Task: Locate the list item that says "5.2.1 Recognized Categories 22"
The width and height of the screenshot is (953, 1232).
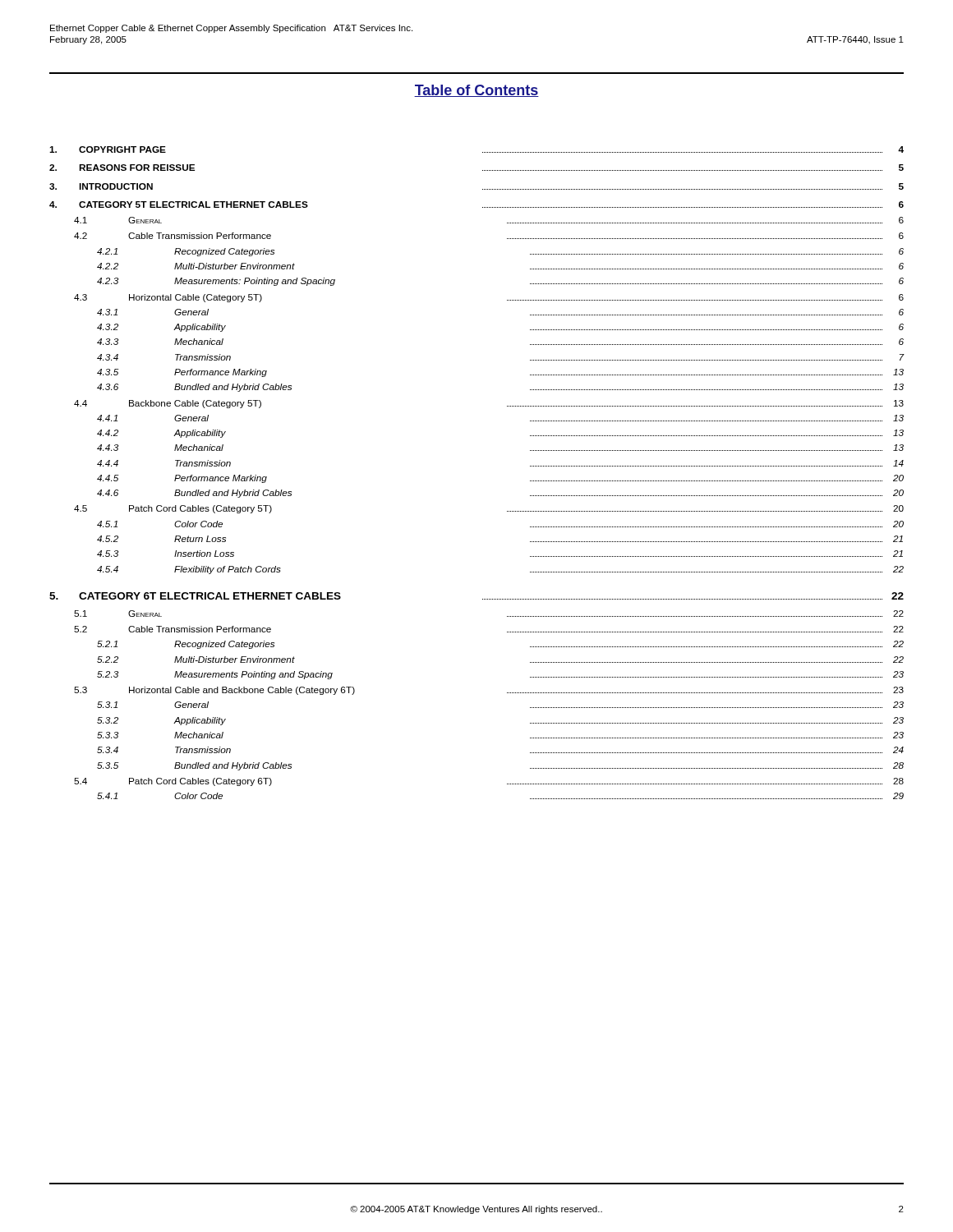Action: [107, 645]
